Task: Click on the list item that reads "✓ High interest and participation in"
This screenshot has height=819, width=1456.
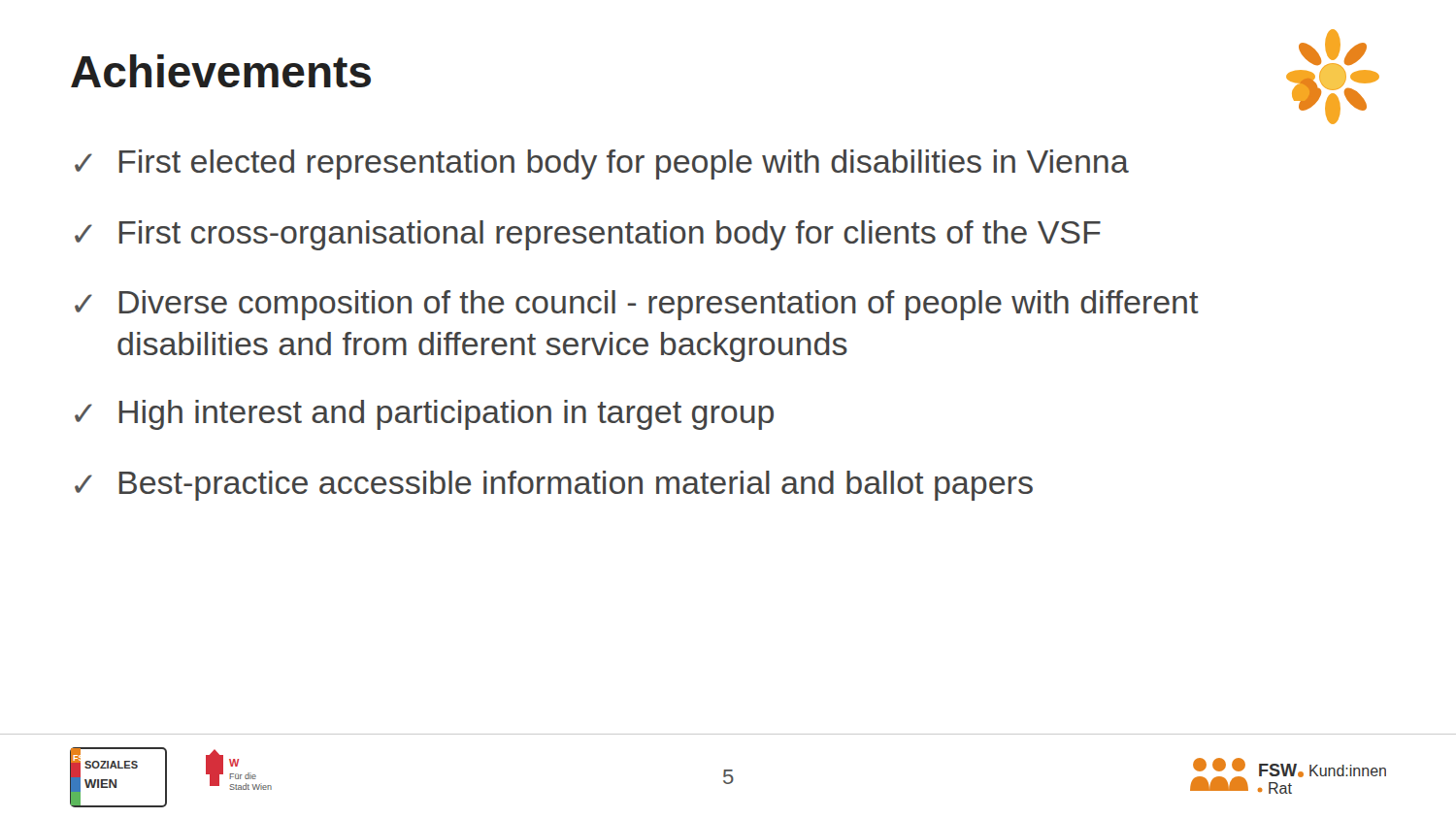Action: pos(423,413)
